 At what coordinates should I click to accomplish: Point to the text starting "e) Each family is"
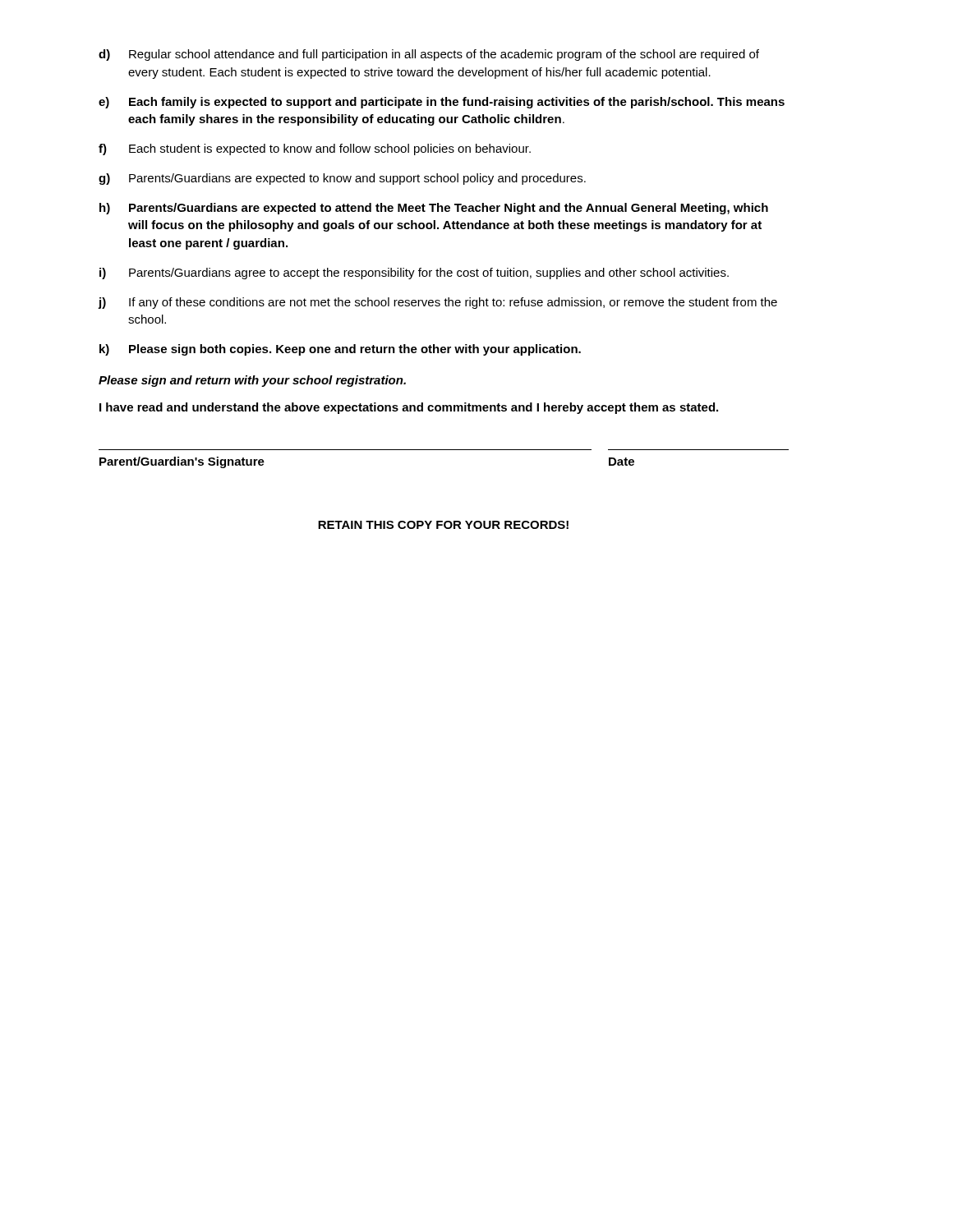click(x=444, y=110)
